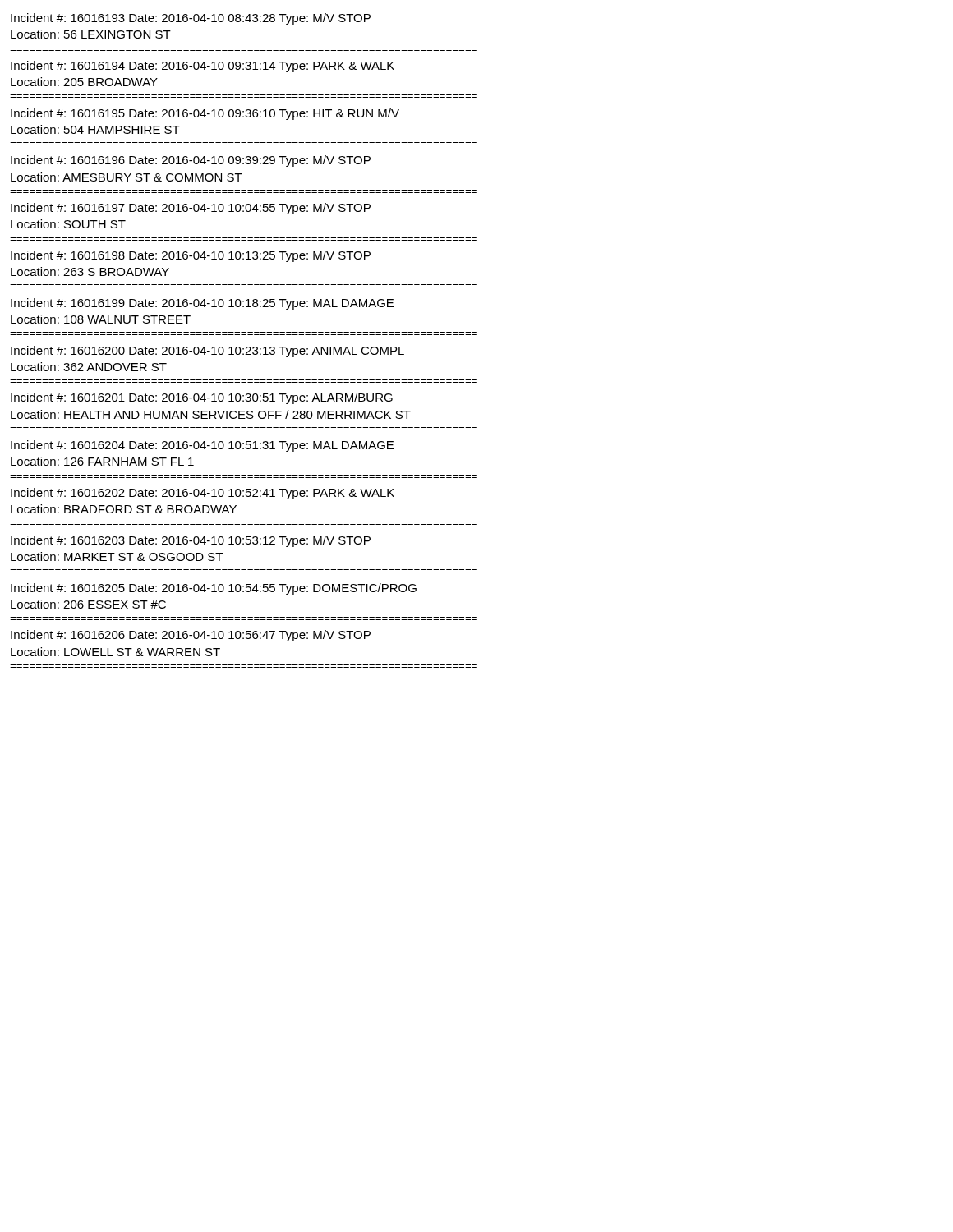953x1232 pixels.
Task: Locate the text block starting "Incident #: 16016205"
Action: point(214,589)
